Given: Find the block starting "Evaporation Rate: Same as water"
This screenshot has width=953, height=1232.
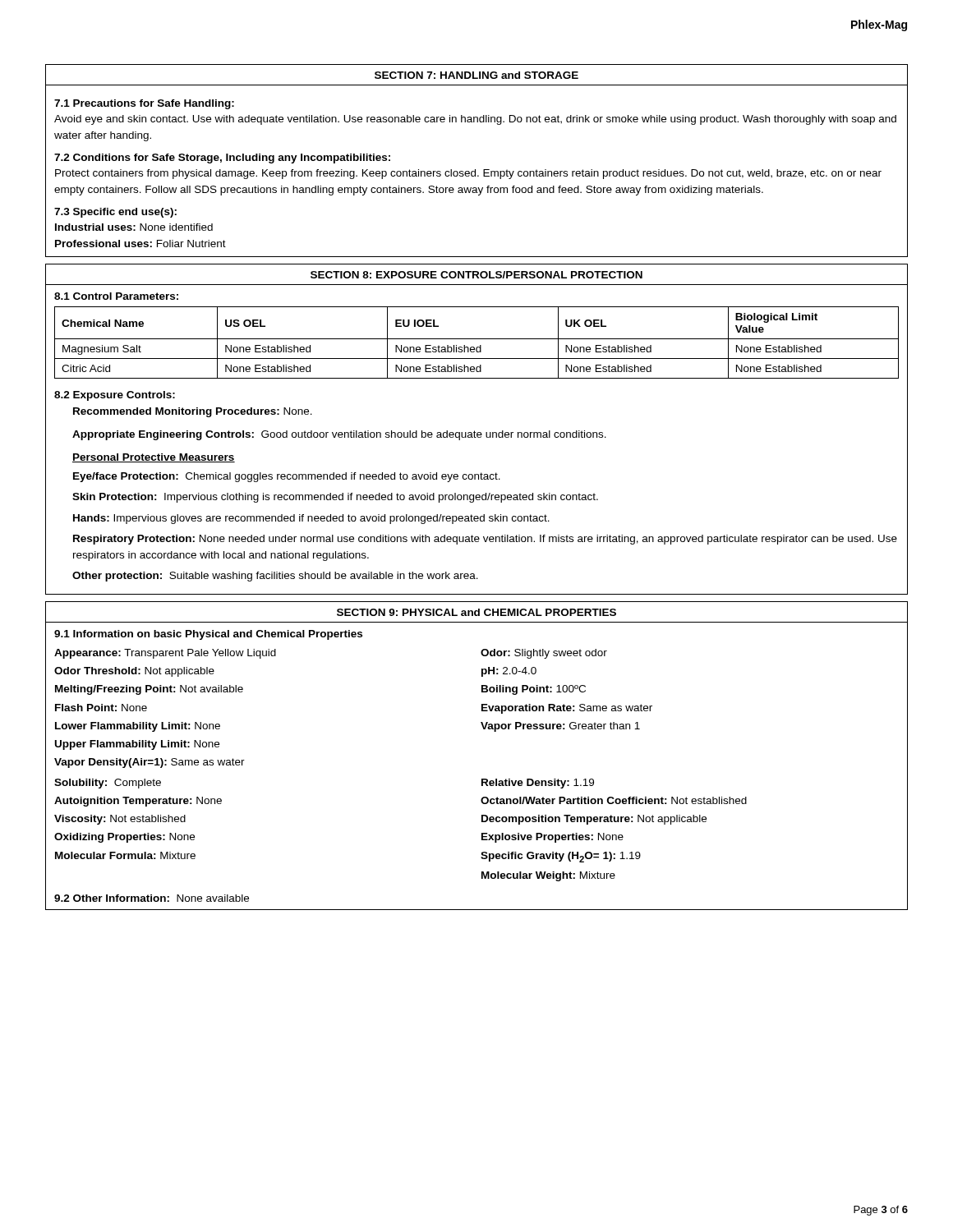Looking at the screenshot, I should 567,707.
